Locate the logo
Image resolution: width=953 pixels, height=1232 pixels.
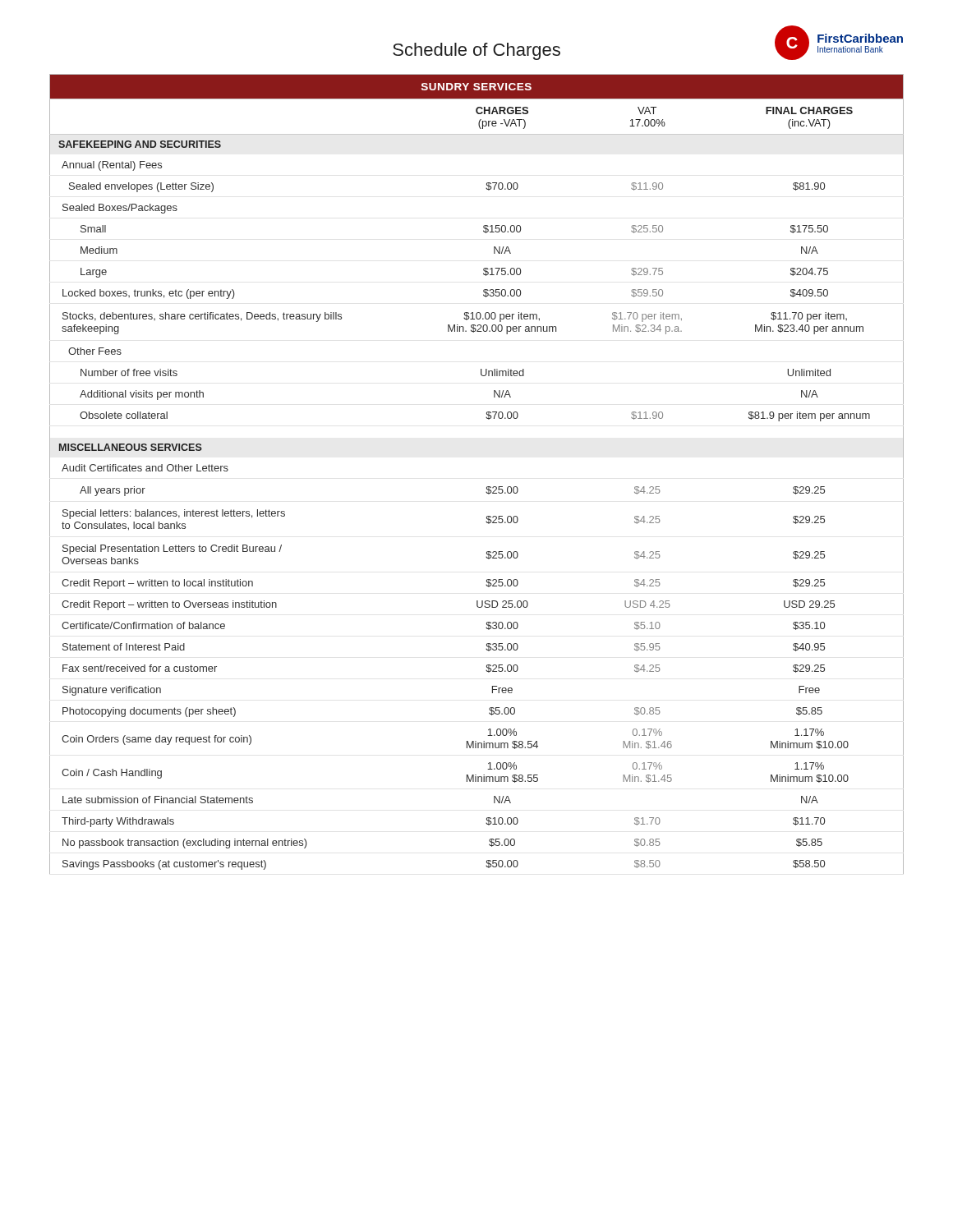[x=839, y=43]
